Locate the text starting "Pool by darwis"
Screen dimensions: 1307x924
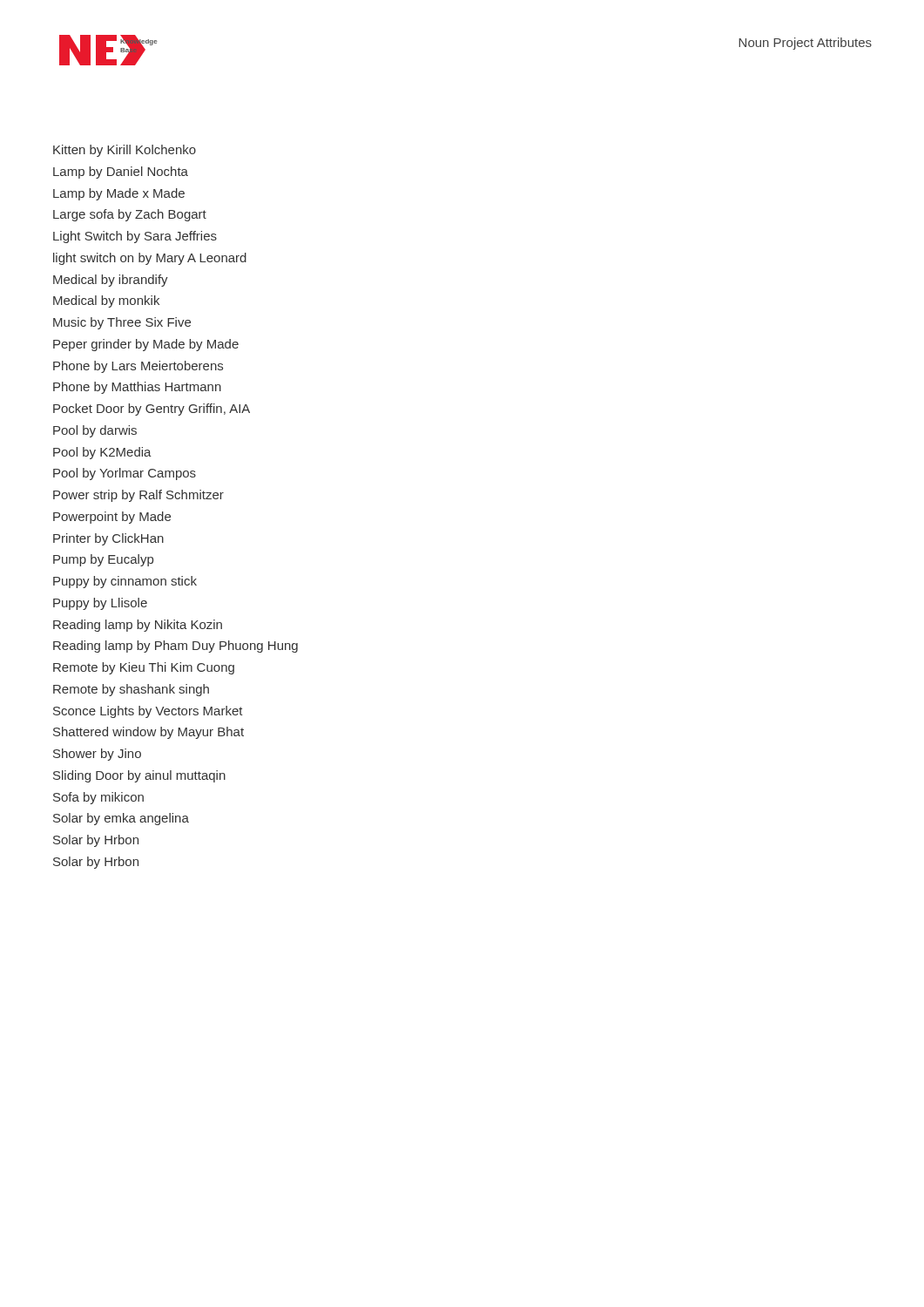tap(95, 430)
